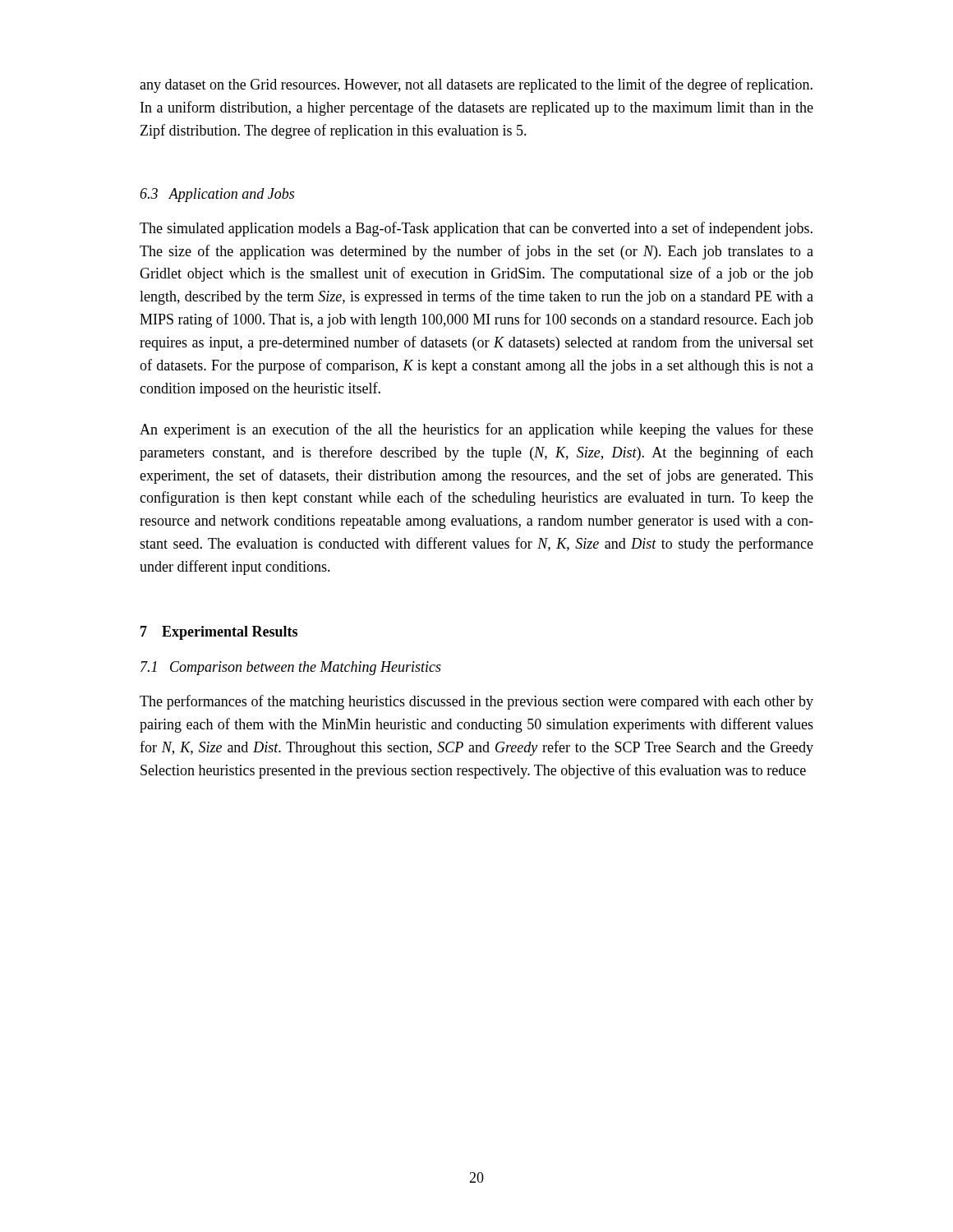
Task: Point to the block beginning "any dataset on the Grid resources."
Action: coord(476,107)
